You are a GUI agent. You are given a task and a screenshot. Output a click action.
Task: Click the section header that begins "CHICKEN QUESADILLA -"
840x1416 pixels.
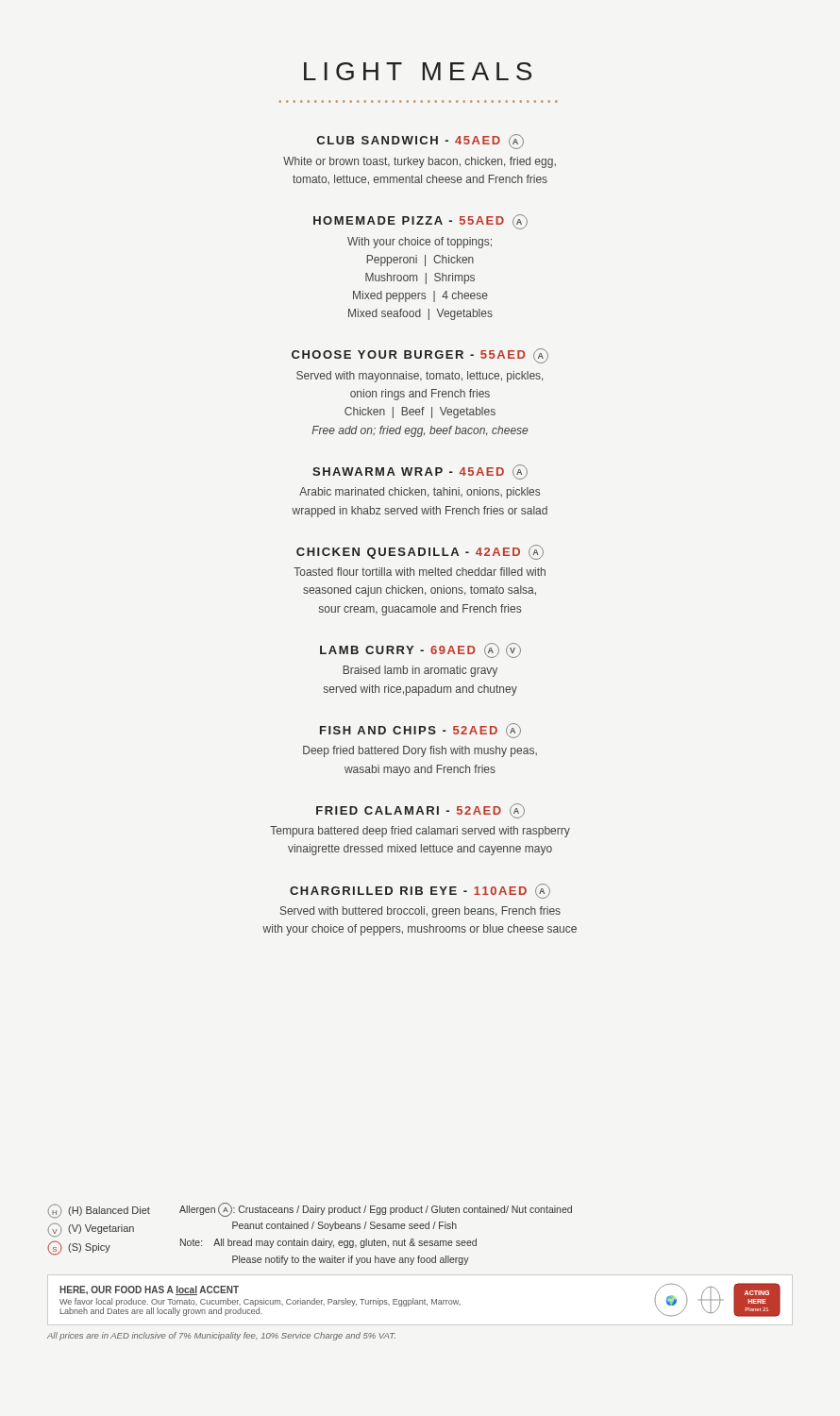pos(420,581)
